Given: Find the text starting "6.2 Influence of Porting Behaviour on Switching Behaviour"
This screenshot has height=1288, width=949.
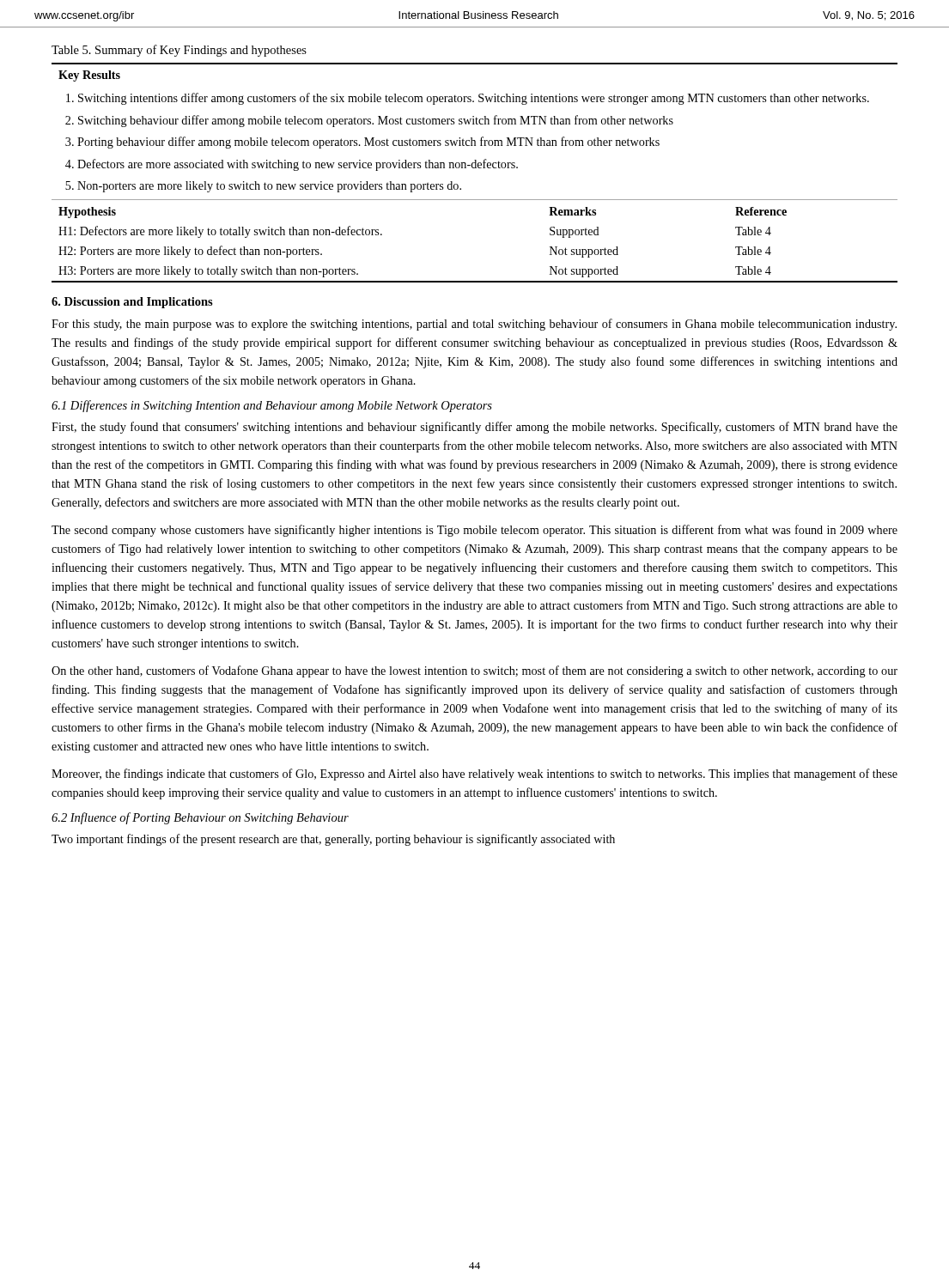Looking at the screenshot, I should 200,817.
